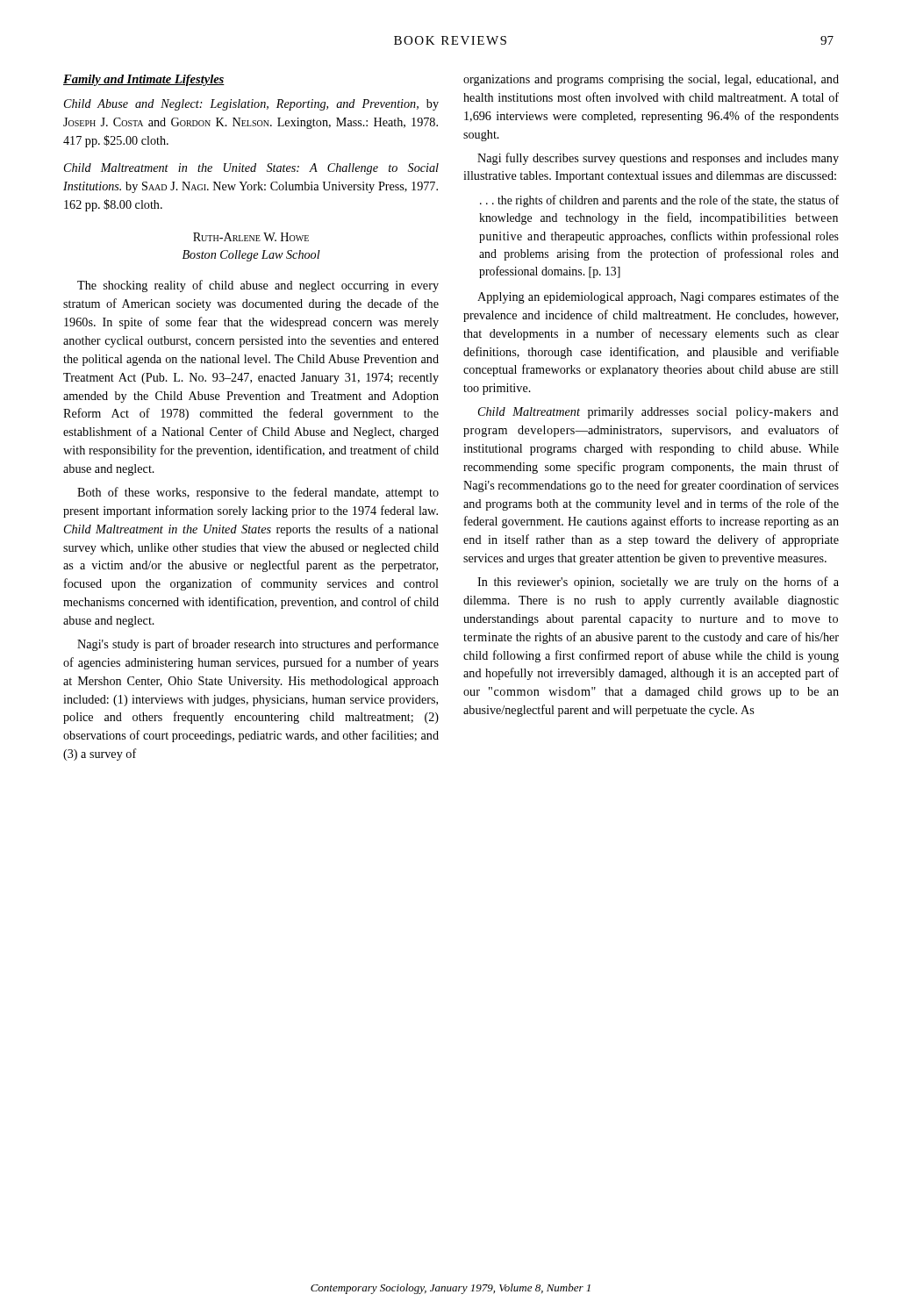Click where it says "Family and Intimate Lifestyles"
The height and width of the screenshot is (1316, 902).
[x=144, y=79]
